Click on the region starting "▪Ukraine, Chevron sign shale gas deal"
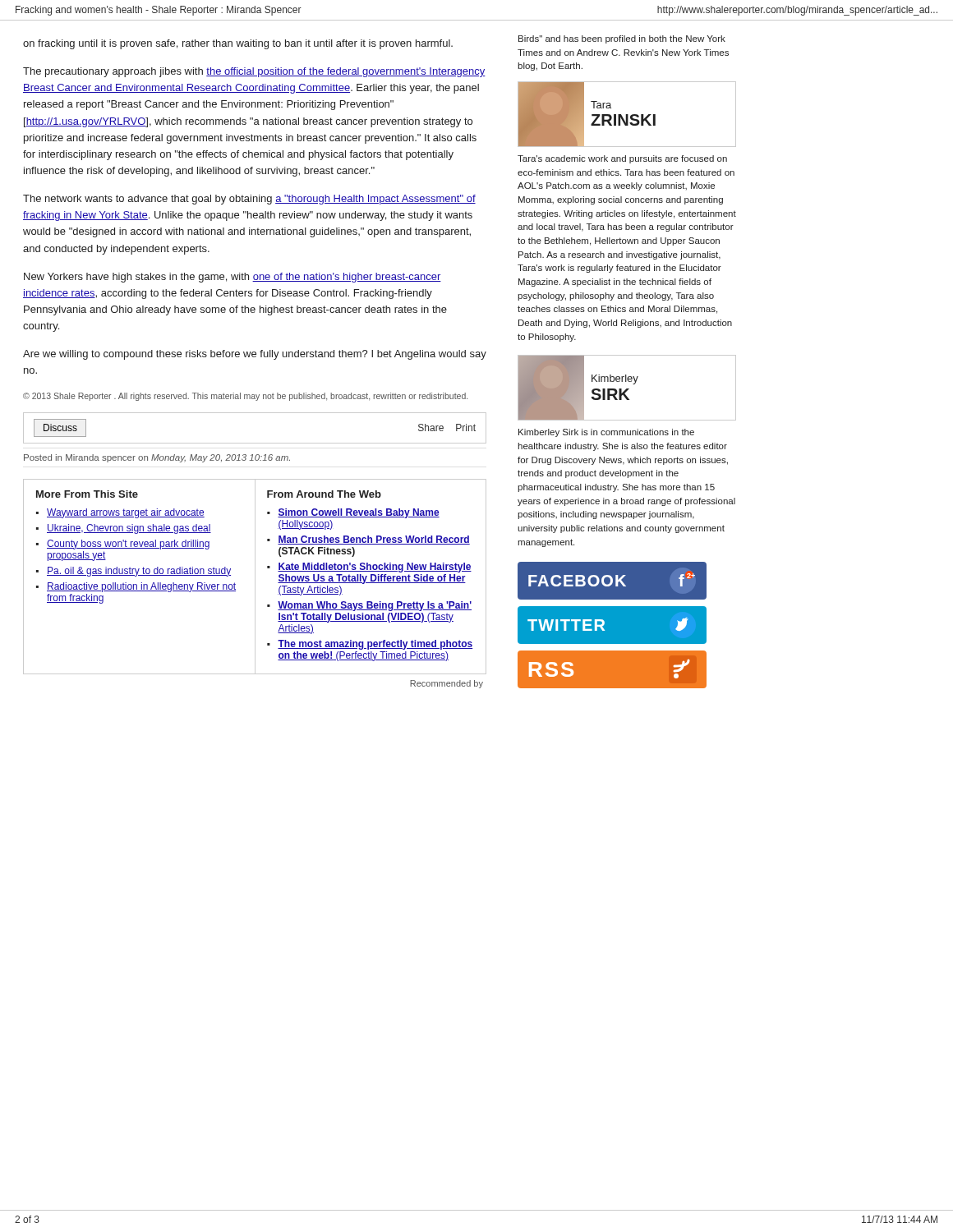The image size is (953, 1232). click(123, 528)
